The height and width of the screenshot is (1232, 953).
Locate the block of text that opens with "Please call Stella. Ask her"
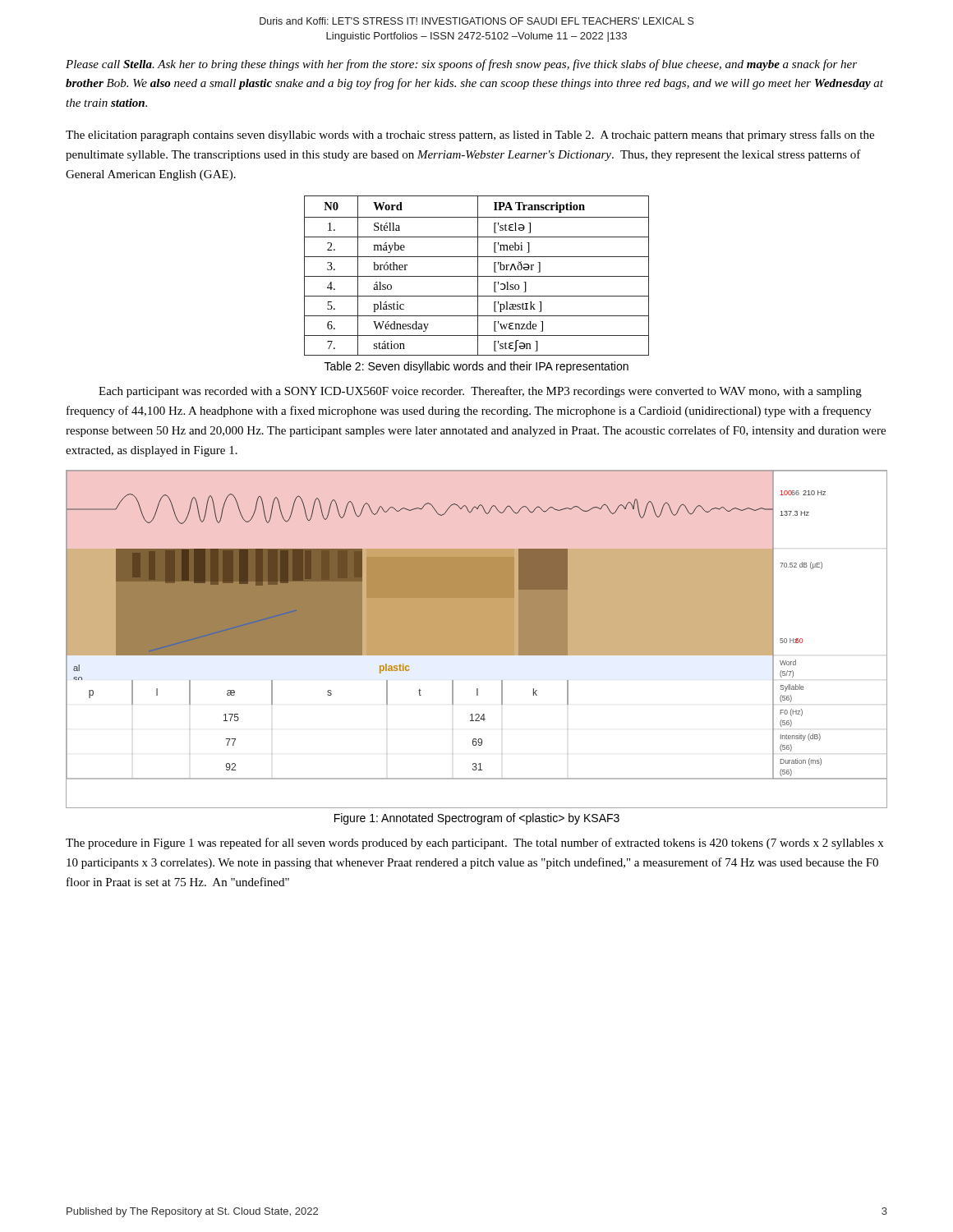tap(474, 83)
